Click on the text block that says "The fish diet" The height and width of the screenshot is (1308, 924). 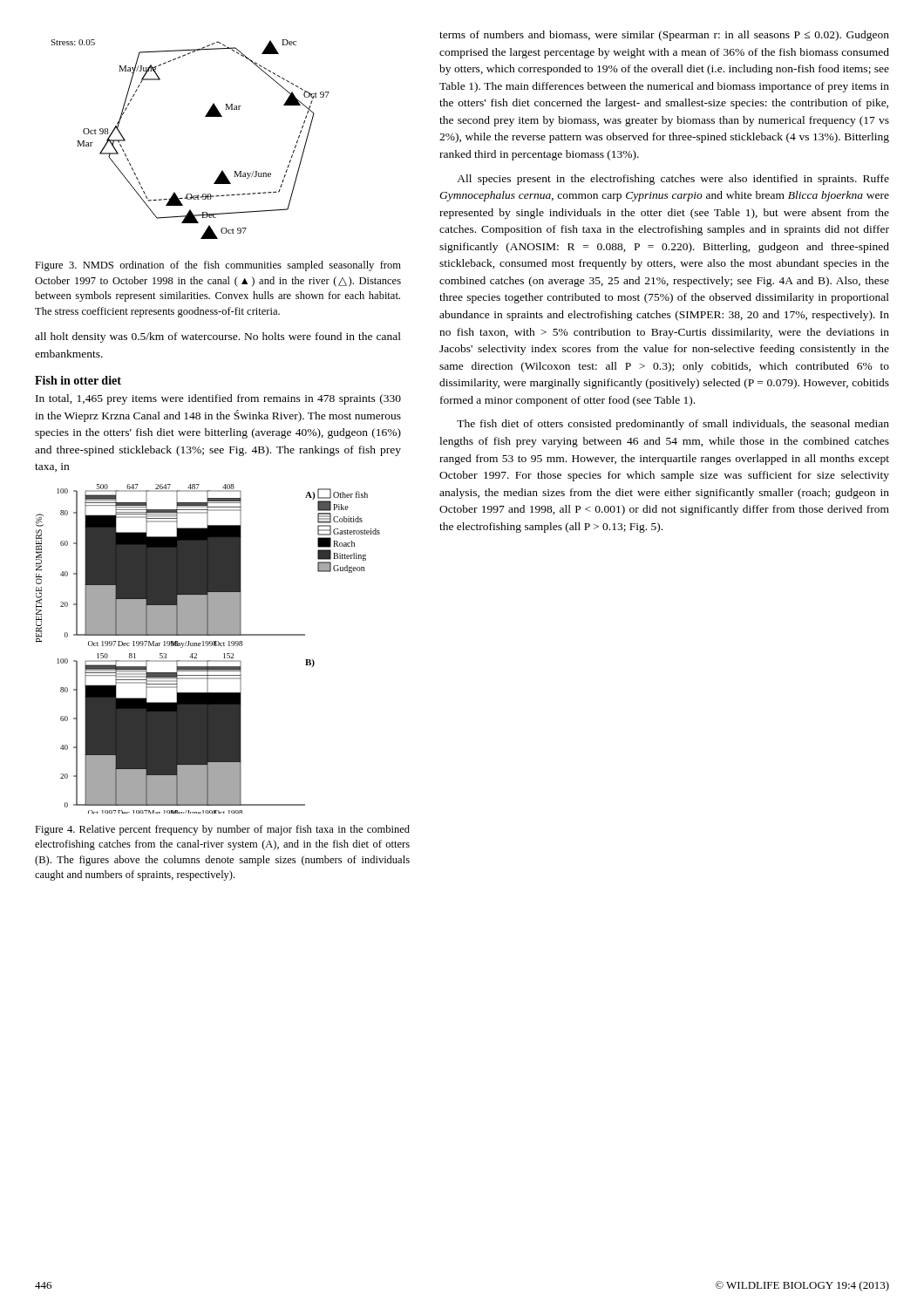click(664, 475)
